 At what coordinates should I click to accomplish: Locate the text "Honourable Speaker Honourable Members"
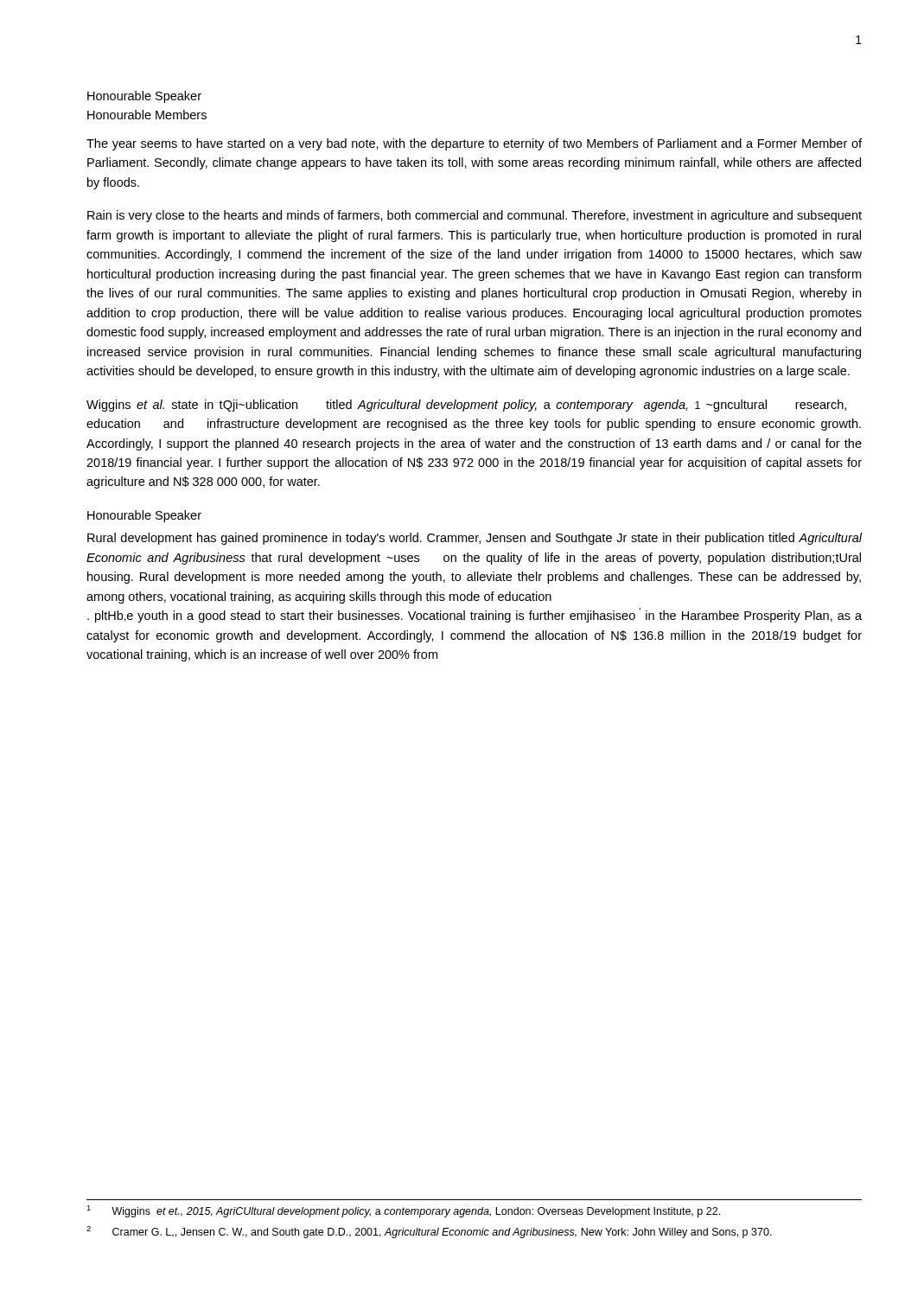click(144, 97)
